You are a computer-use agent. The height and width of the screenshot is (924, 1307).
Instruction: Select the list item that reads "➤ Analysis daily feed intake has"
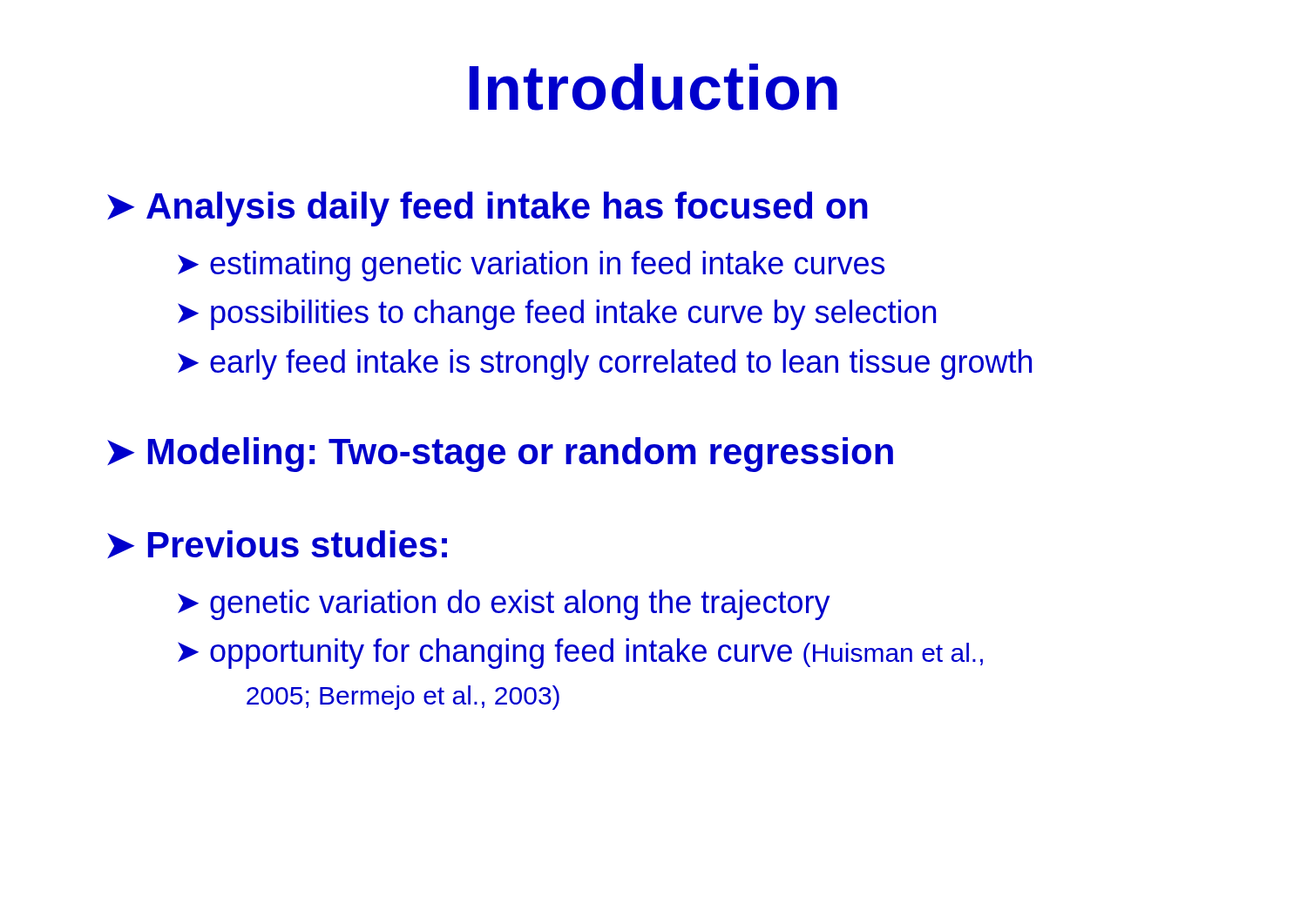(487, 207)
